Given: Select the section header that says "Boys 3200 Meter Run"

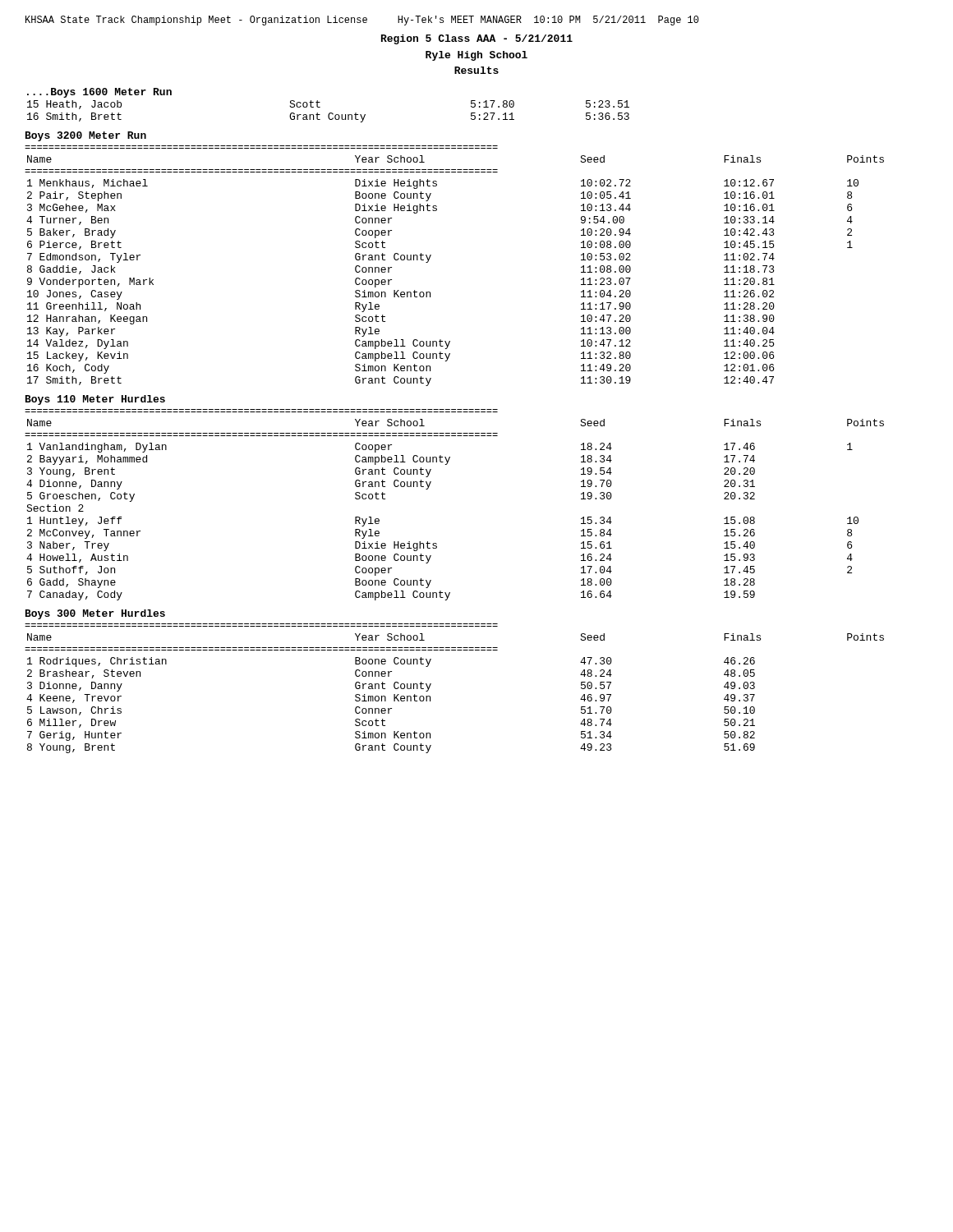Looking at the screenshot, I should [86, 136].
